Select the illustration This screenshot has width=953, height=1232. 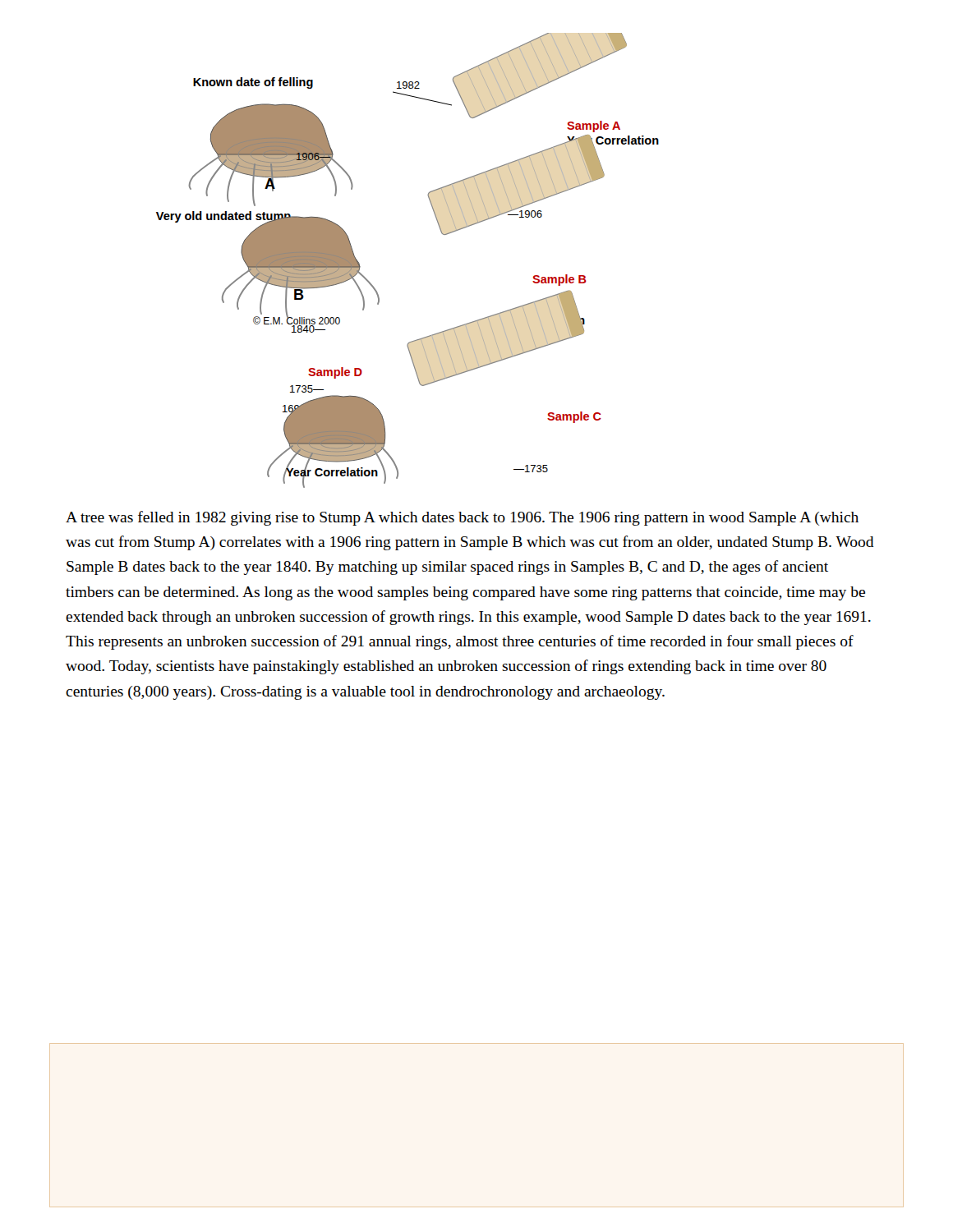pos(452,263)
